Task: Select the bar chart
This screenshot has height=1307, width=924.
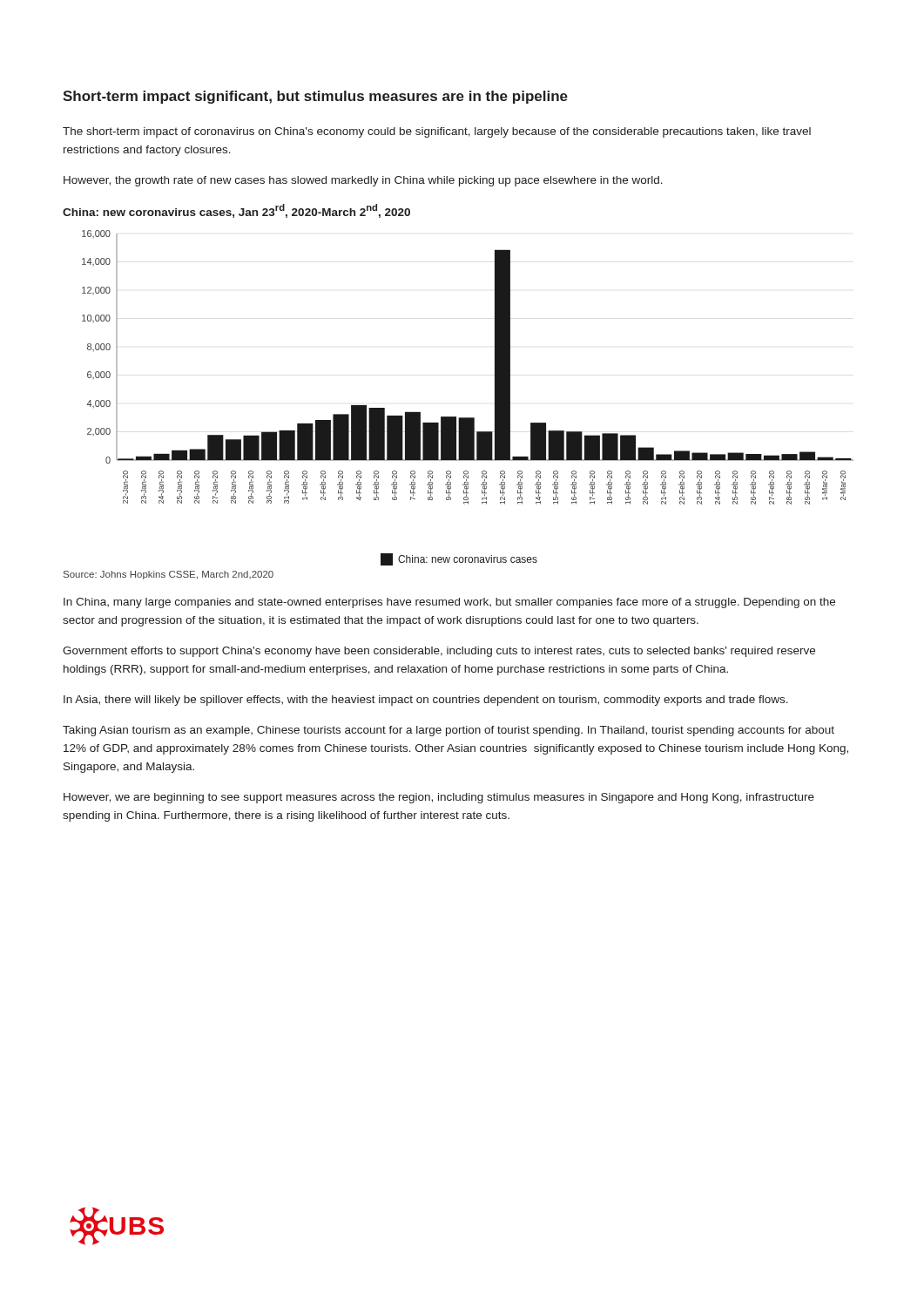Action: (x=459, y=395)
